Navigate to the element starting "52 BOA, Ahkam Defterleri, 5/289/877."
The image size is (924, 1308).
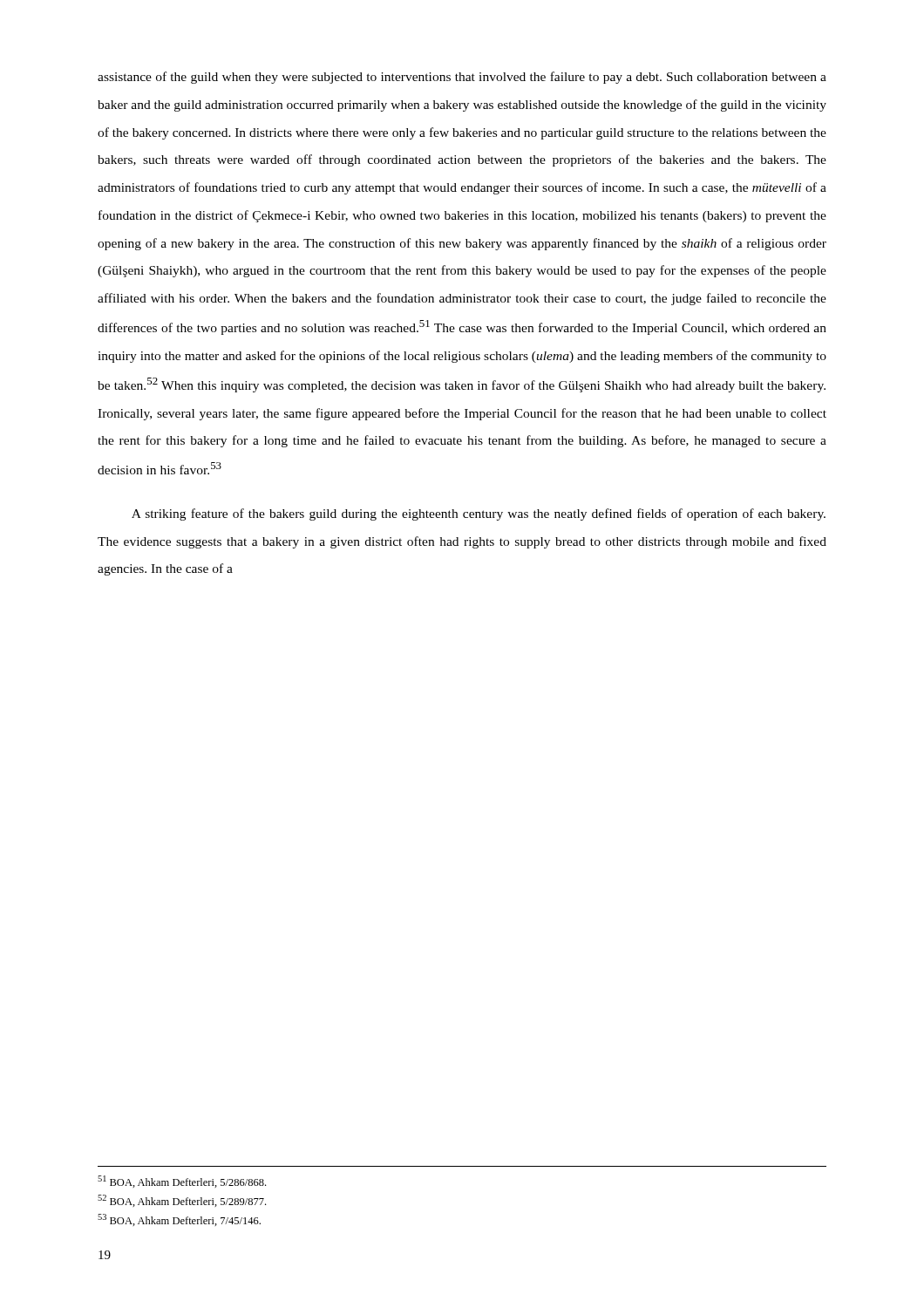click(182, 1200)
